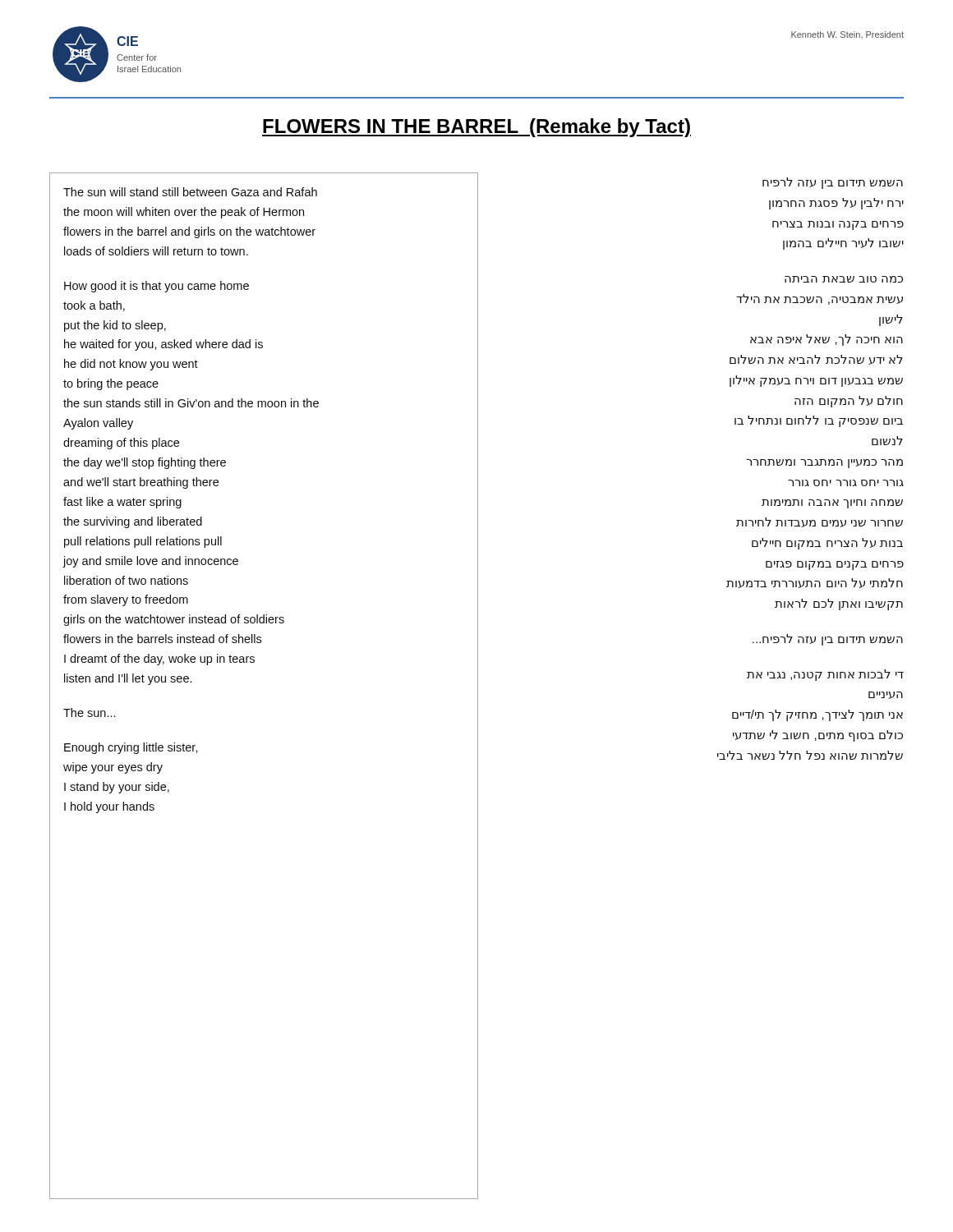This screenshot has width=953, height=1232.
Task: Click on the region starting "Kenneth W. Stein, President"
Action: click(x=847, y=34)
